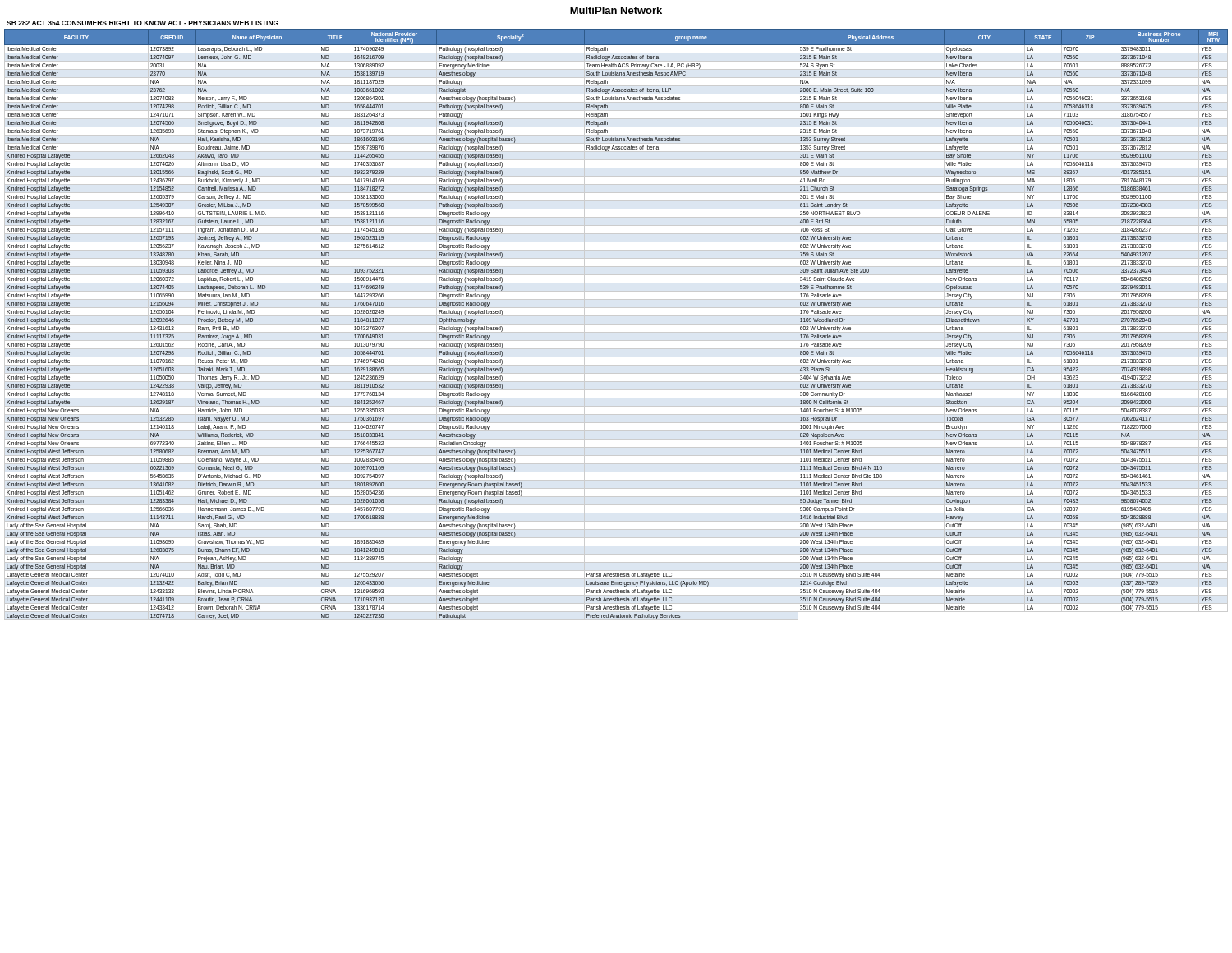This screenshot has width=1232, height=953.
Task: Locate the region starting "MultiPlan Network"
Action: click(x=616, y=10)
